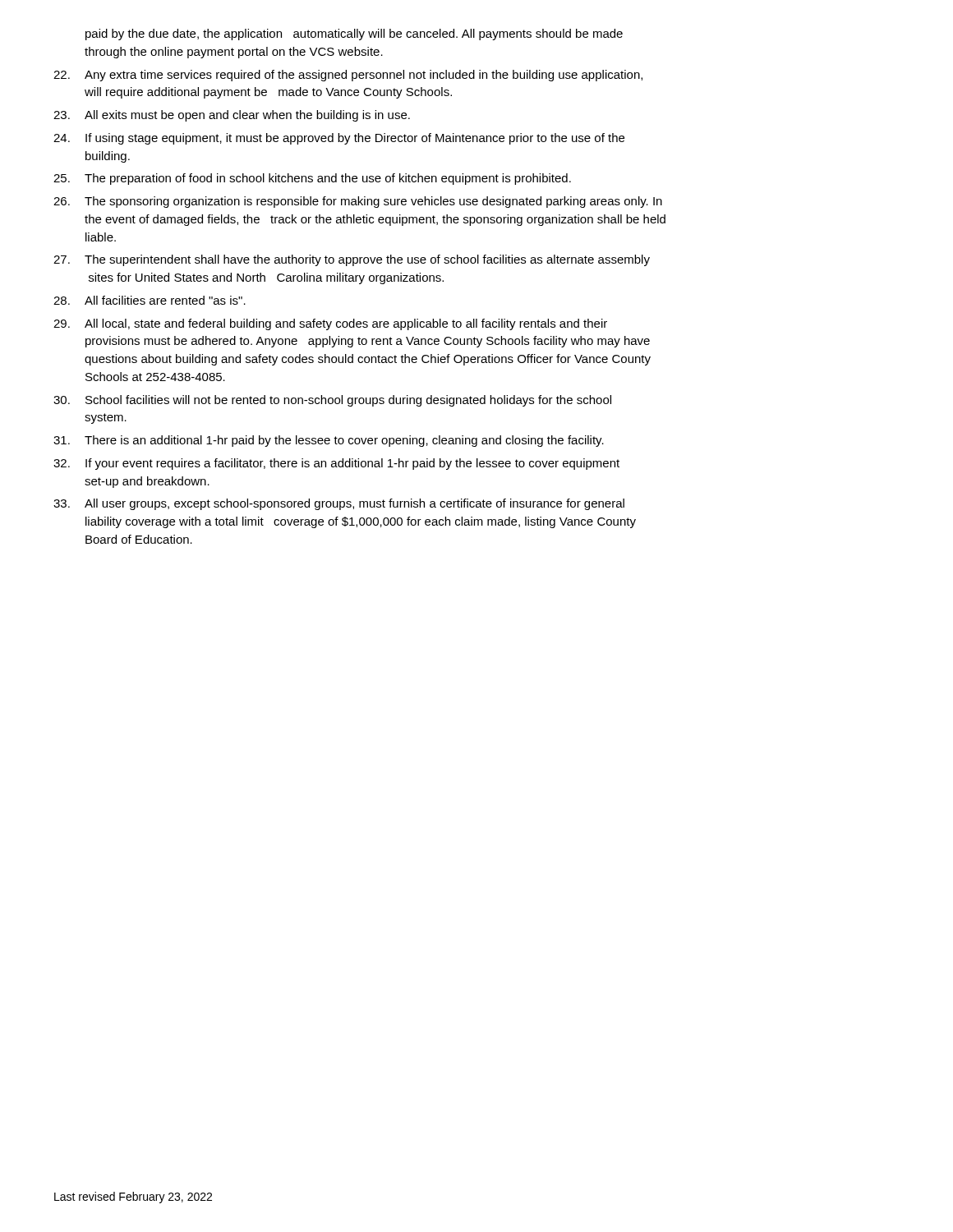Find the list item containing "32. If your event"
Image resolution: width=953 pixels, height=1232 pixels.
(476, 472)
